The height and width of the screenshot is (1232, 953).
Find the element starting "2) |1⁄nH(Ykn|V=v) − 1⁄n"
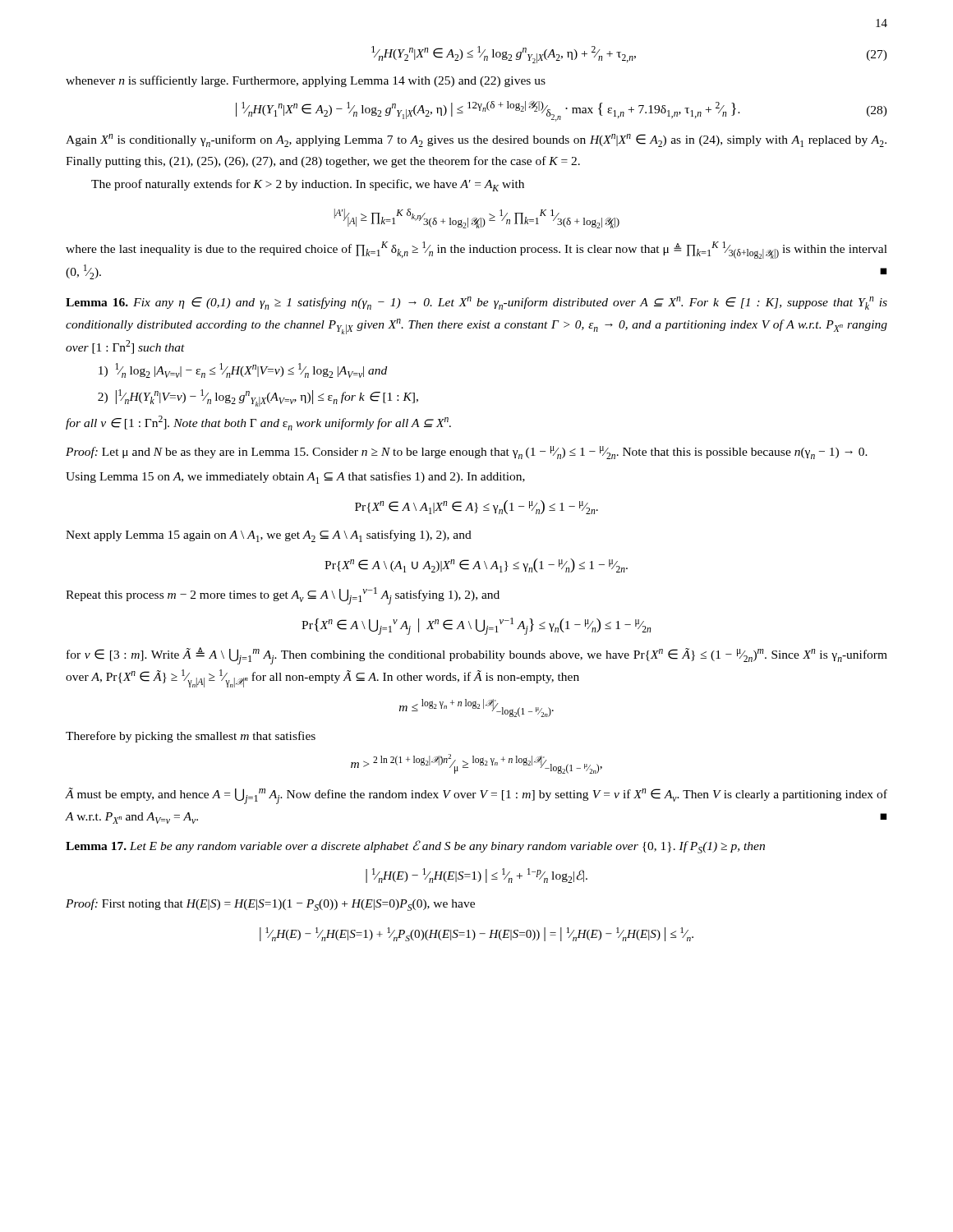click(258, 398)
